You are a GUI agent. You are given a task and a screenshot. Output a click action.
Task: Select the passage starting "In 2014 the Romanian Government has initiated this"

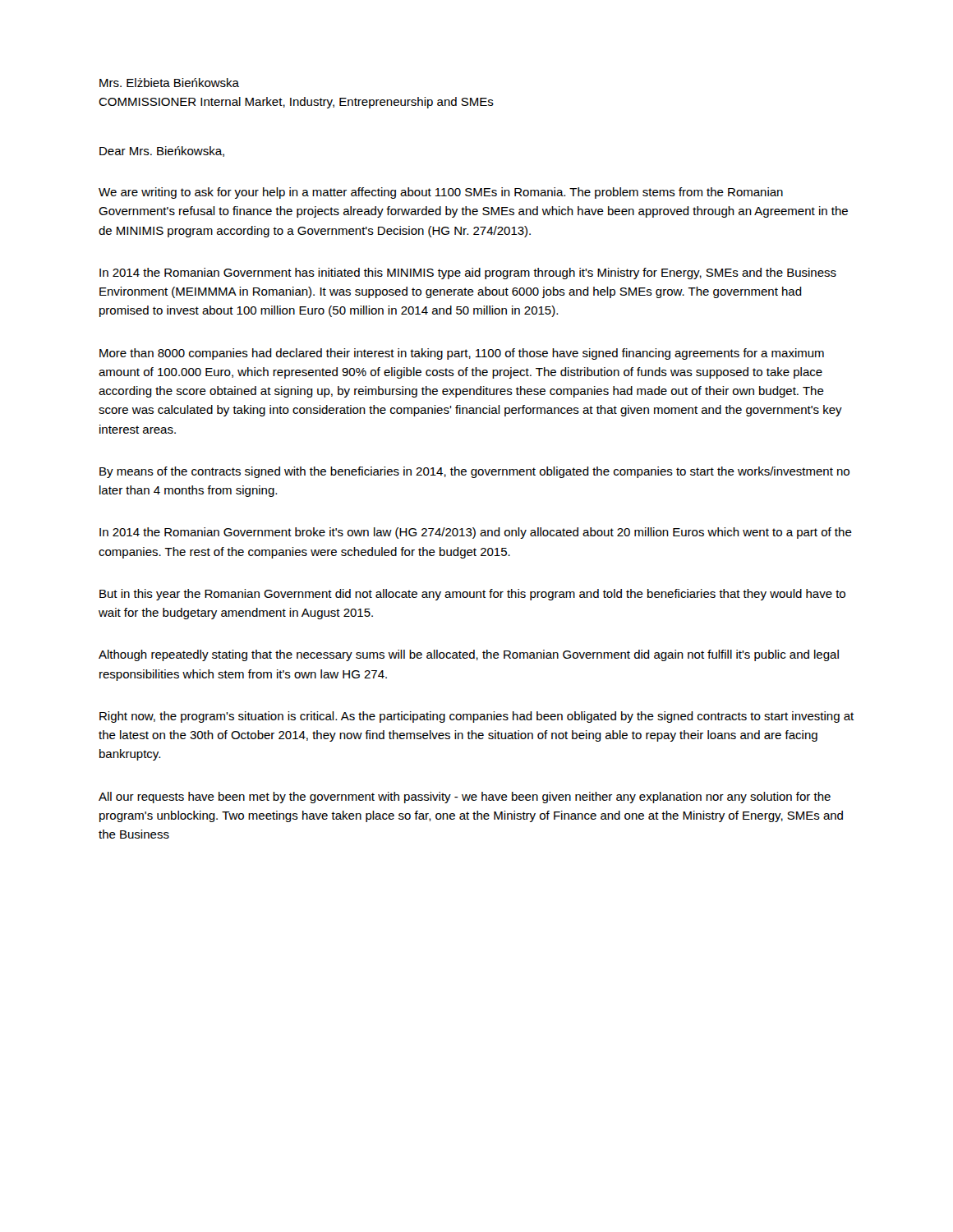(467, 291)
